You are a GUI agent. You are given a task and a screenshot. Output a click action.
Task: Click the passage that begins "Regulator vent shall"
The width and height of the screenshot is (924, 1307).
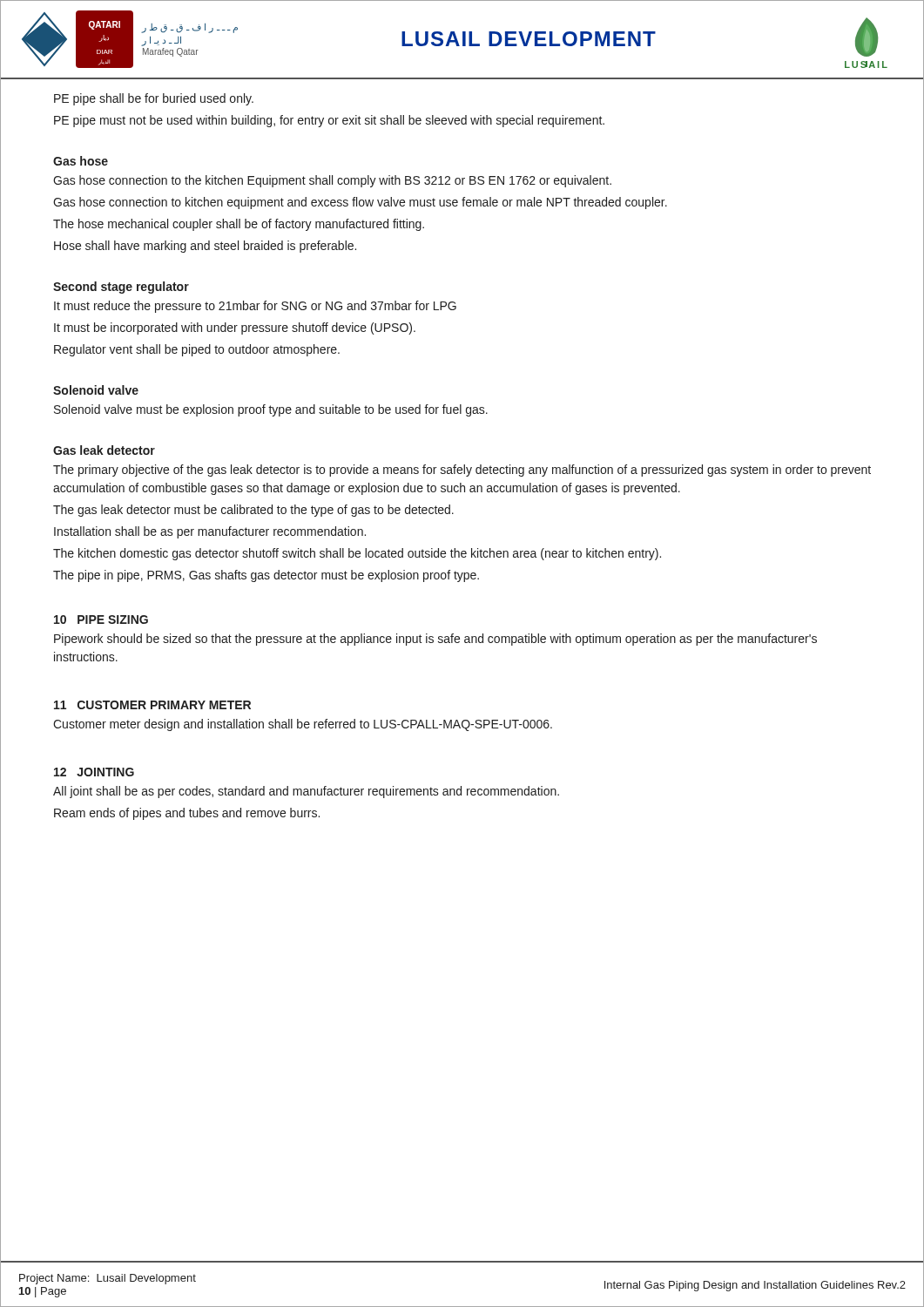point(197,349)
